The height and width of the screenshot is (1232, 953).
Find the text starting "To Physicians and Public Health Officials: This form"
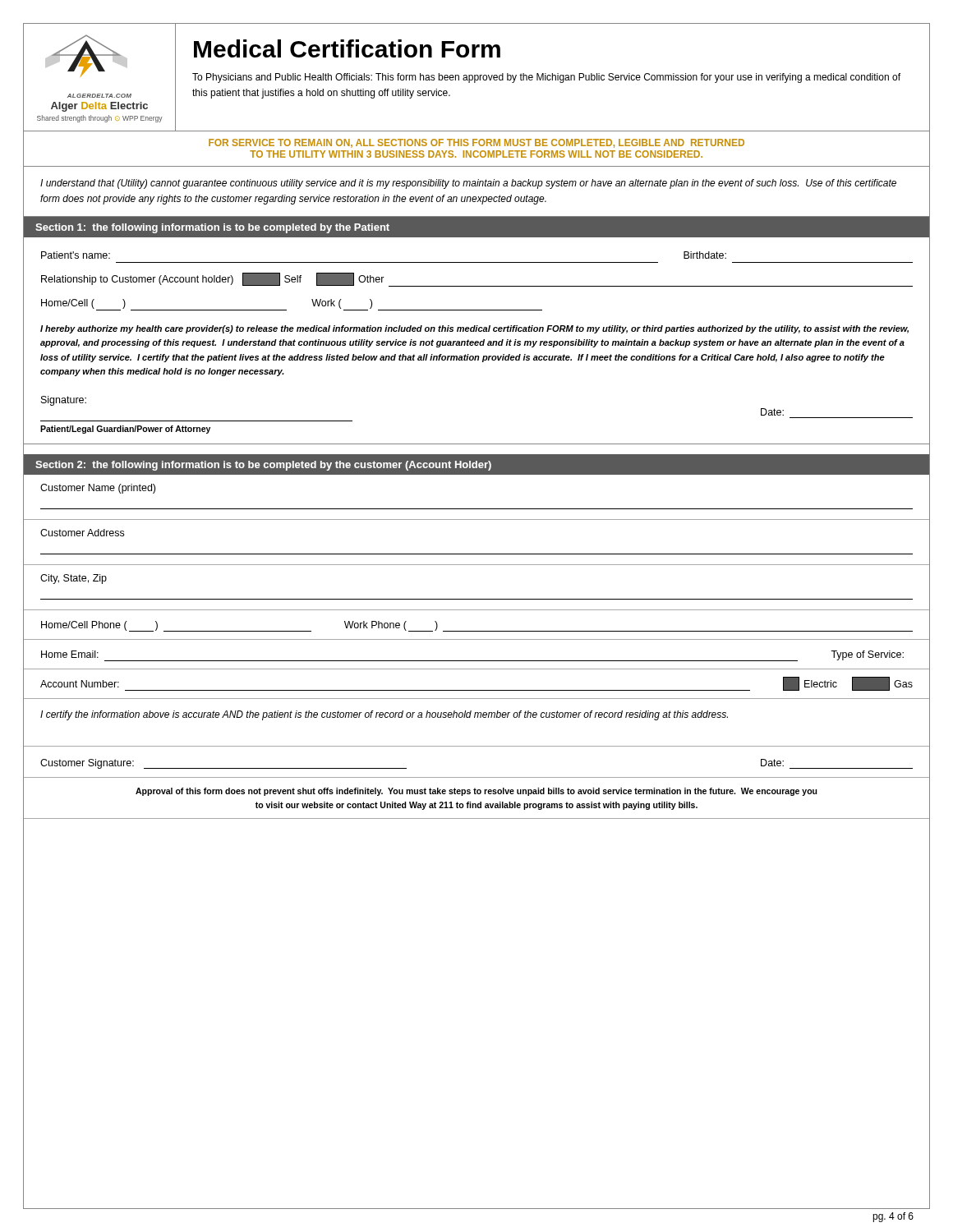[546, 85]
